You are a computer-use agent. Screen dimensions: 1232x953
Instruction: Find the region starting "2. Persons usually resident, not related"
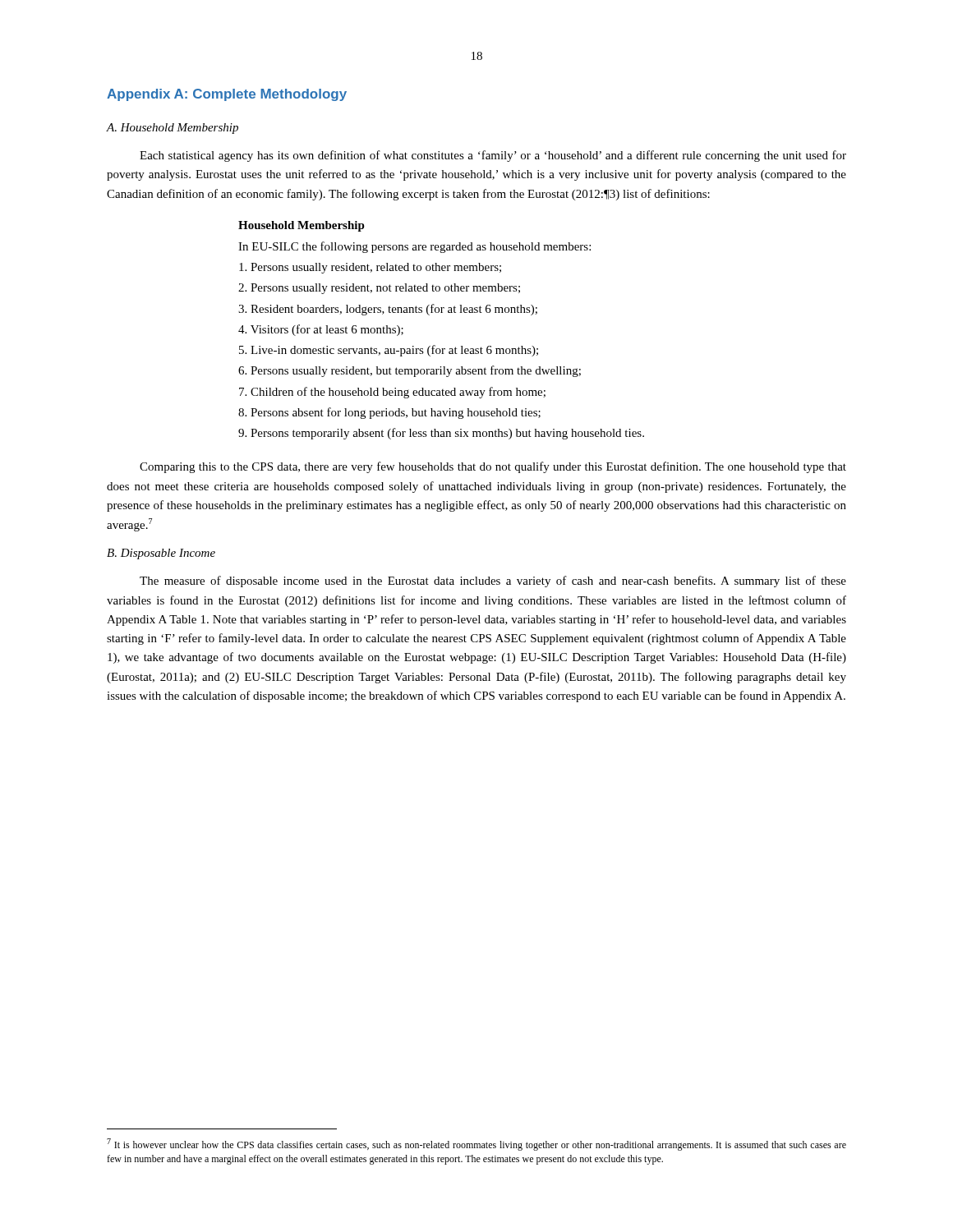[380, 288]
